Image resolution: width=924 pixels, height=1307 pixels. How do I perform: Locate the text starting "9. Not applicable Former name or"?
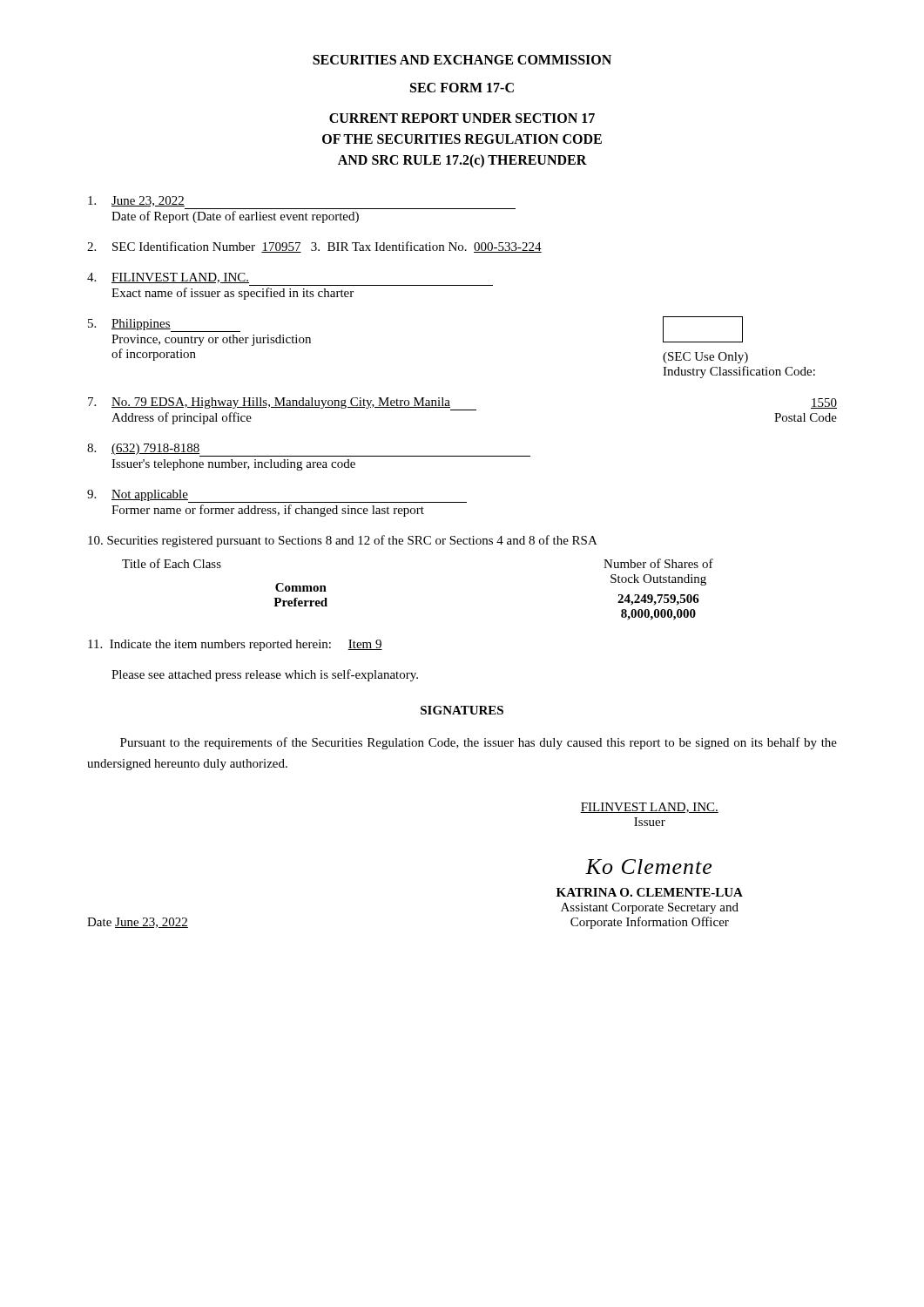pos(462,502)
